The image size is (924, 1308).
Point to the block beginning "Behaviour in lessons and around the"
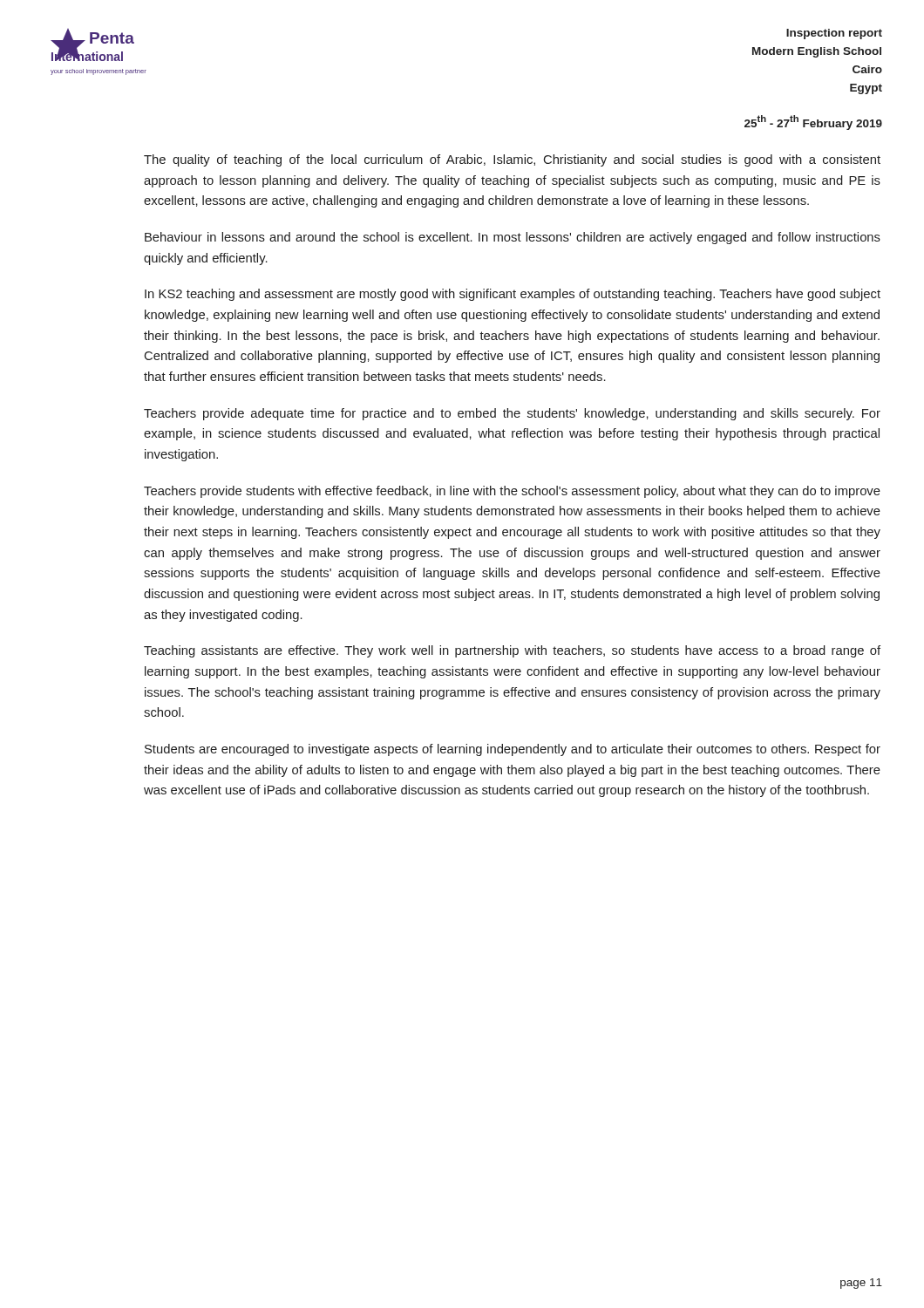coord(512,248)
